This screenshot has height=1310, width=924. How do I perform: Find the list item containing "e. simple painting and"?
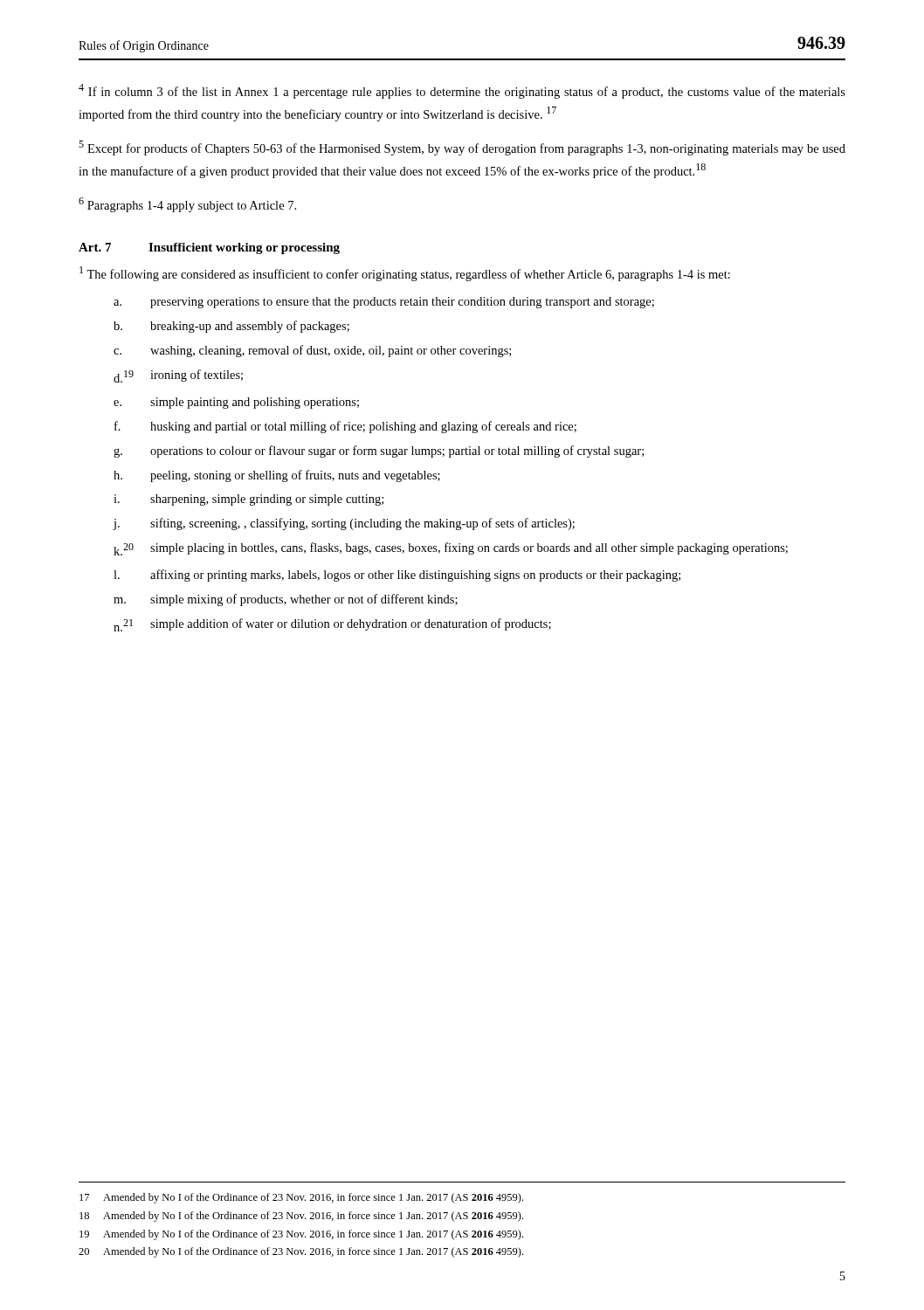click(236, 403)
